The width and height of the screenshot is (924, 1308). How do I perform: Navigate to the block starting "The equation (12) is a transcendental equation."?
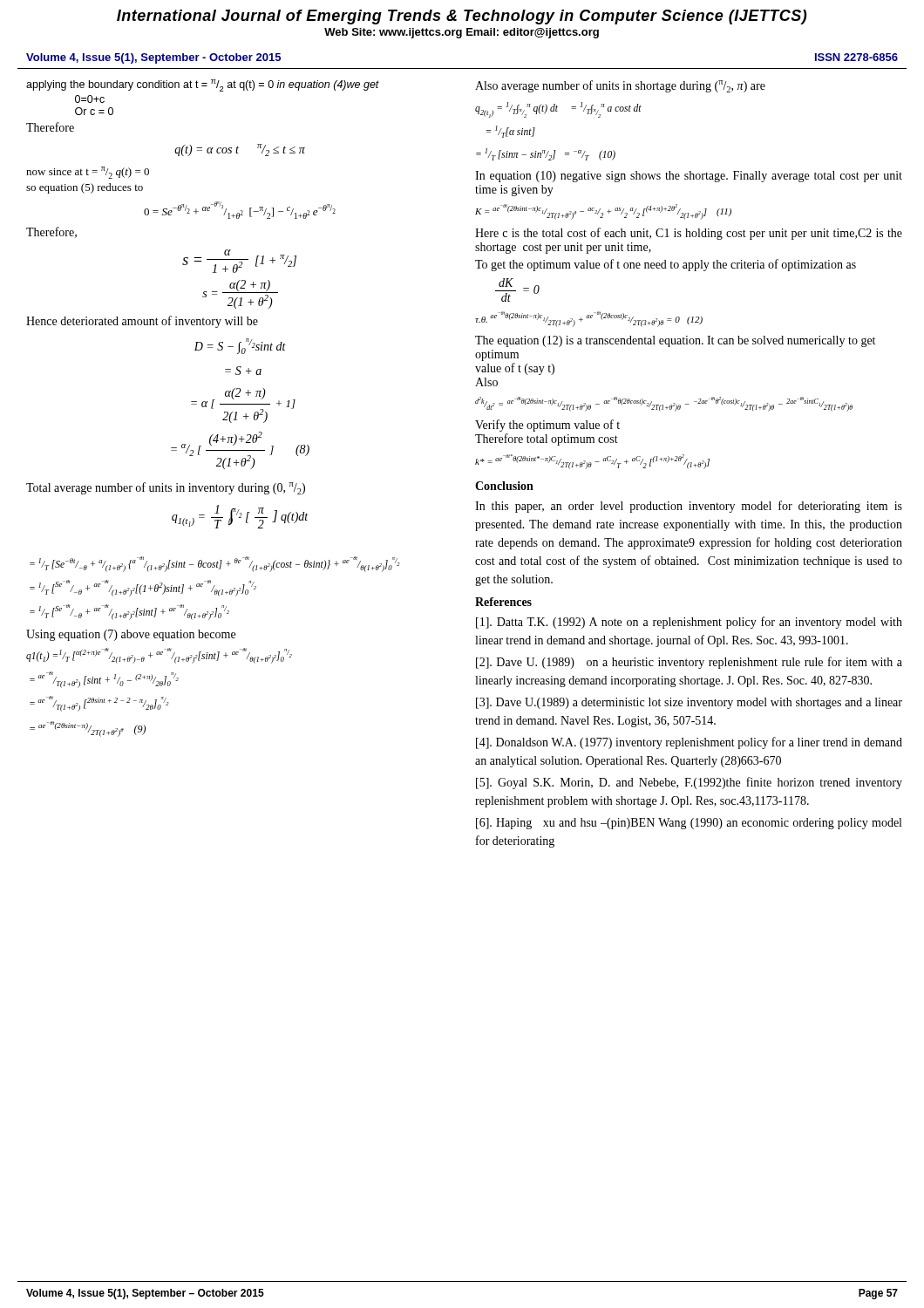(x=675, y=341)
